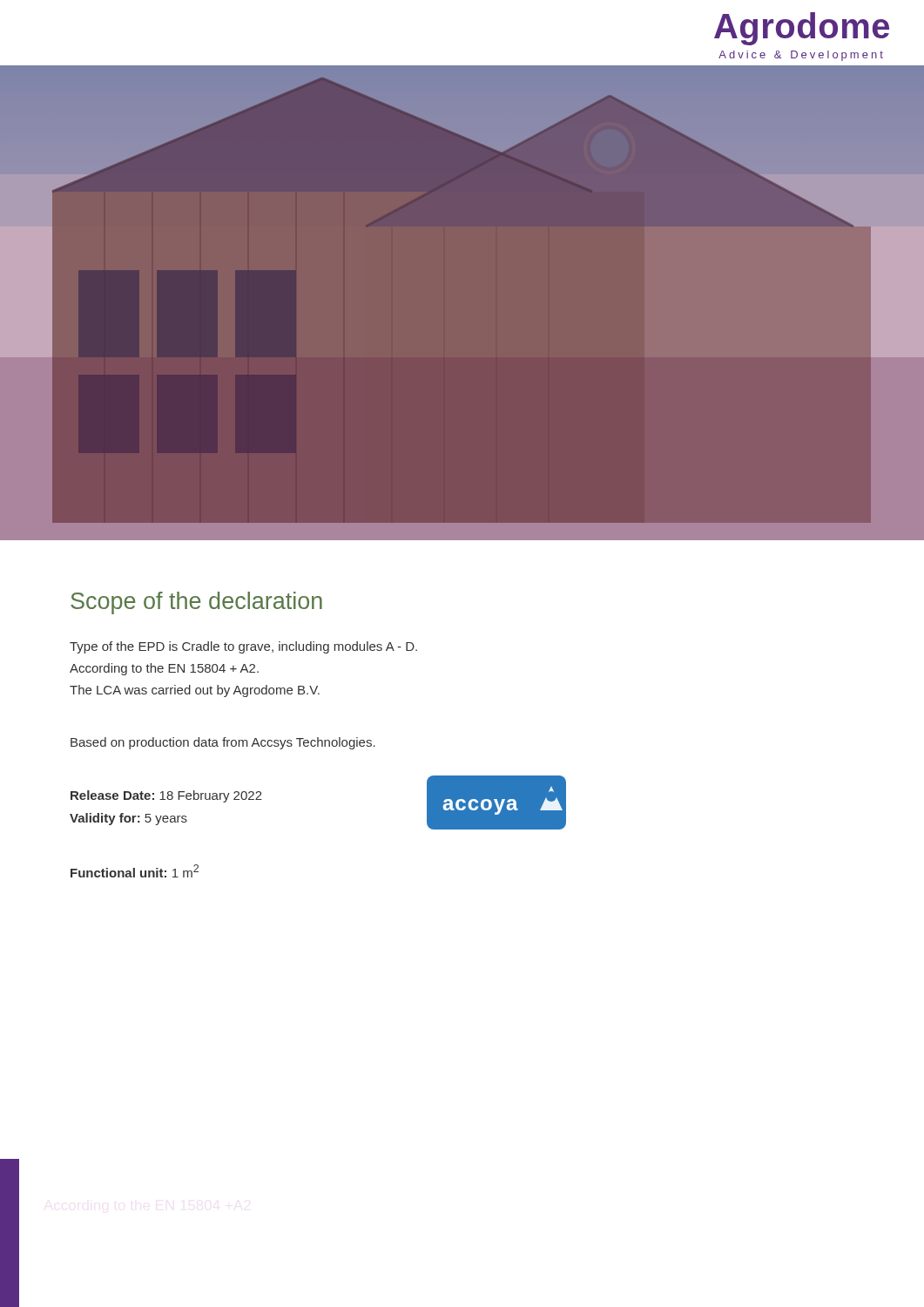Find a section header
This screenshot has width=924, height=1307.
(196, 601)
